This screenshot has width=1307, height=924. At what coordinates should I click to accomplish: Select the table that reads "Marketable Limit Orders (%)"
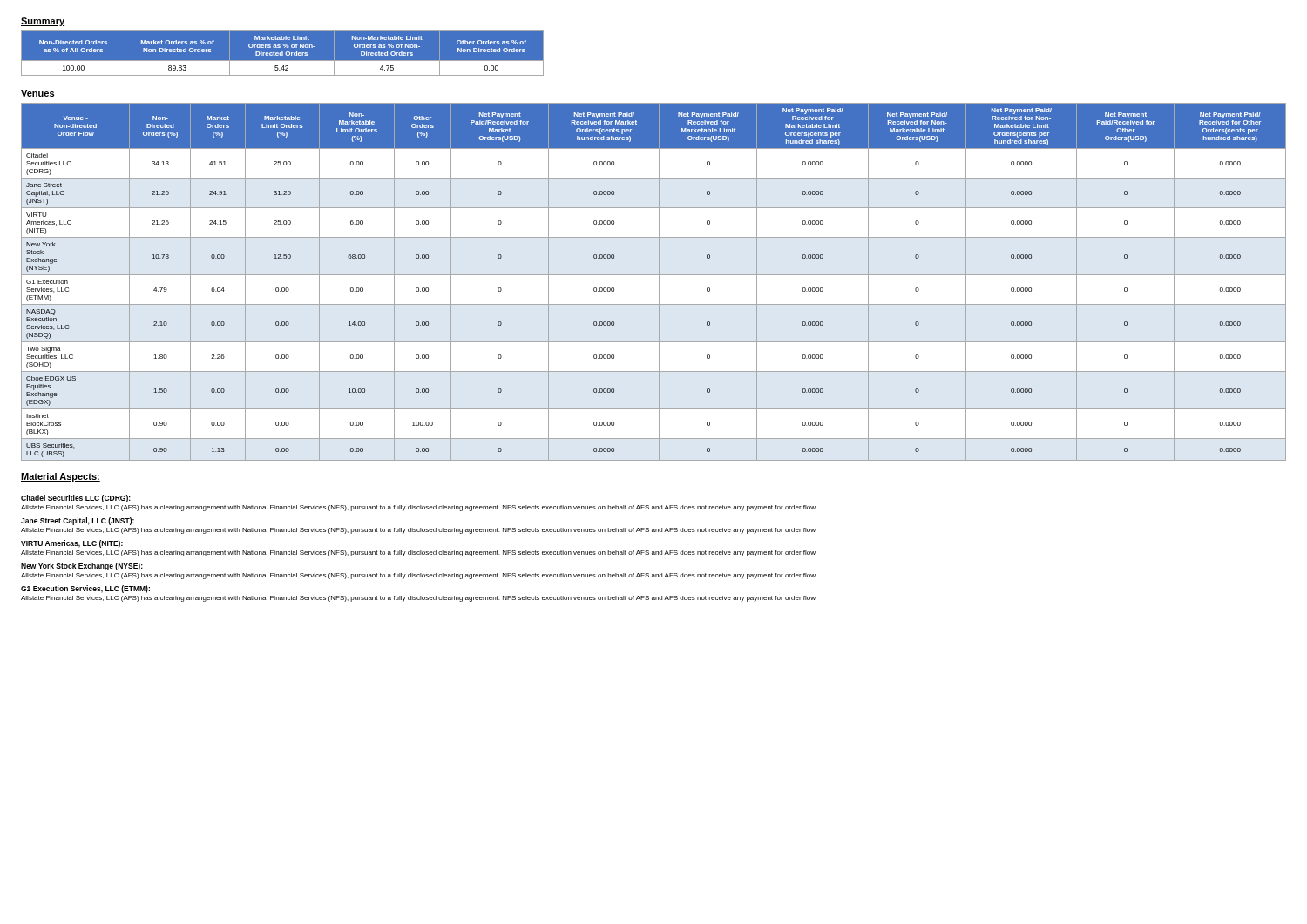[x=654, y=282]
